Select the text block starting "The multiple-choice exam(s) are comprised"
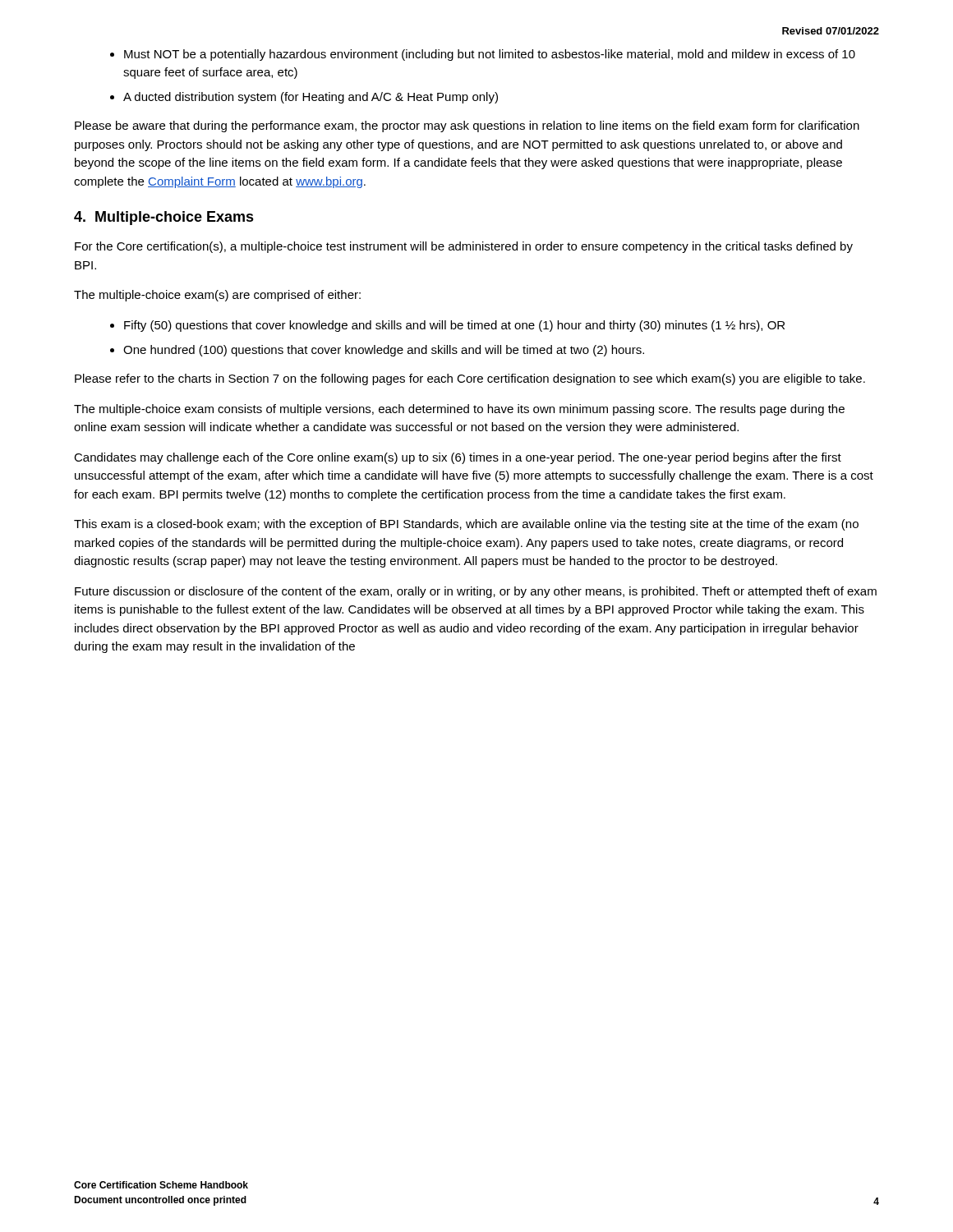Screen dimensions: 1232x953 pos(218,295)
